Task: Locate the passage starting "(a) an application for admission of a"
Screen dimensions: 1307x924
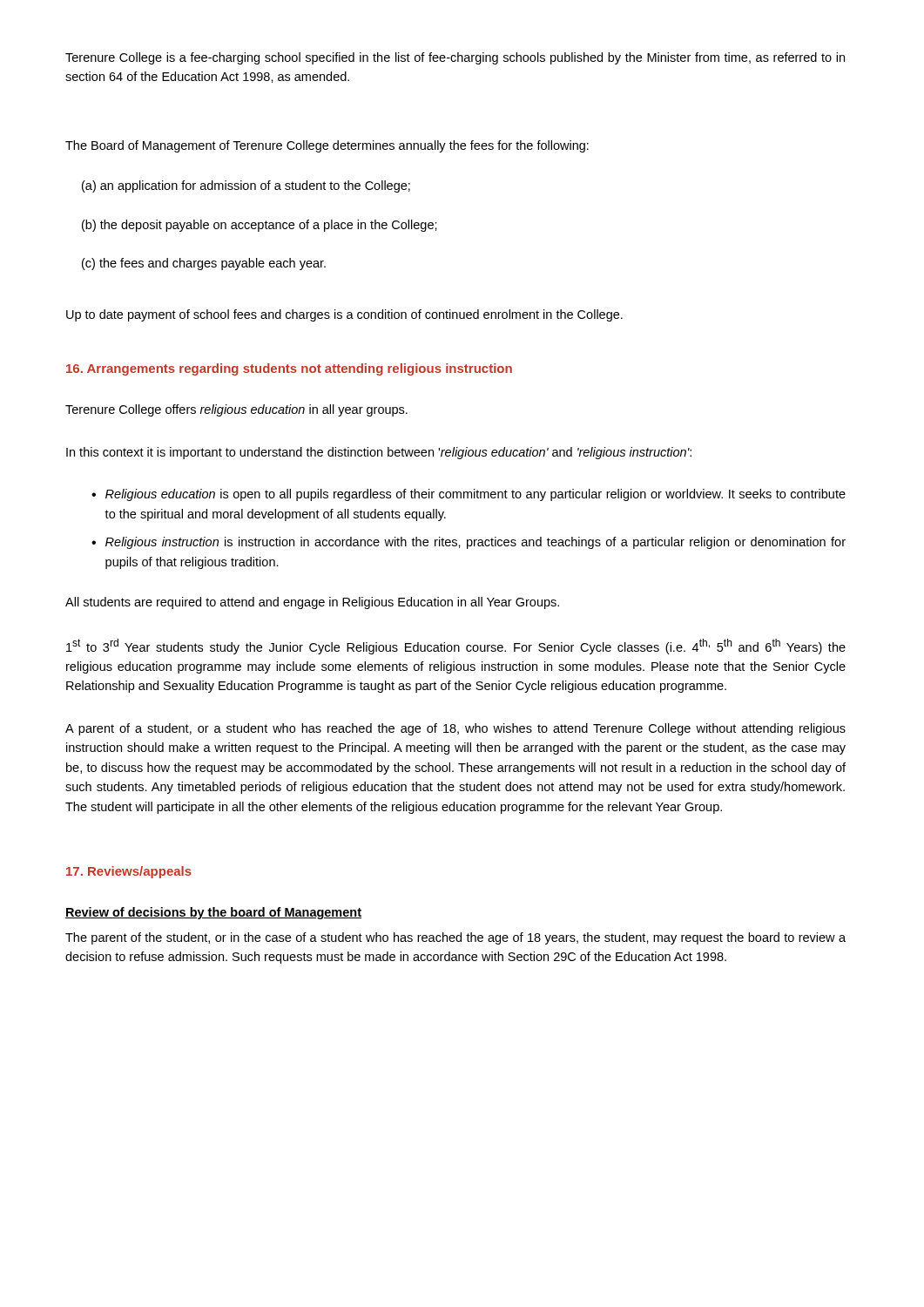Action: coord(246,186)
